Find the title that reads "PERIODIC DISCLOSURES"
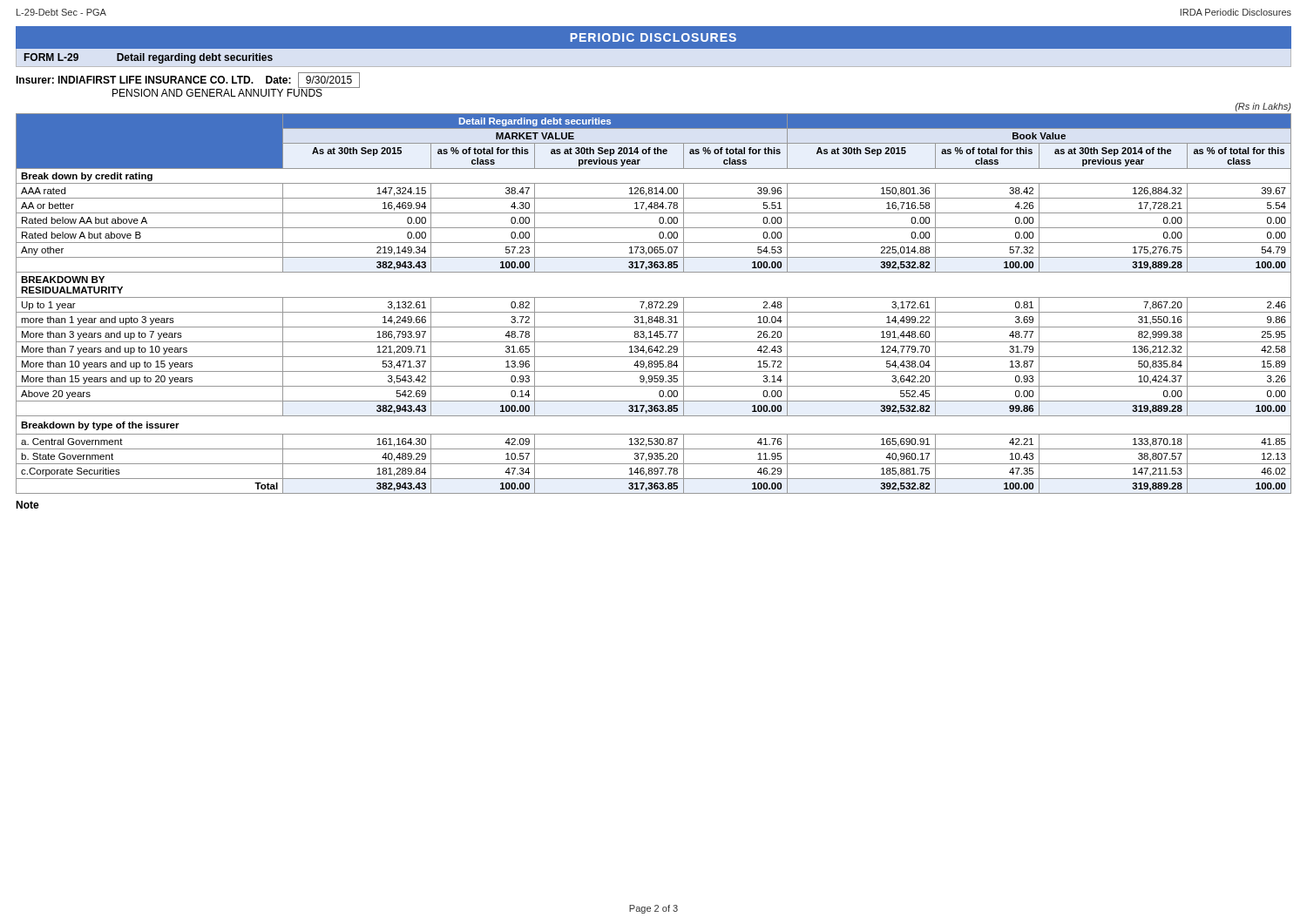 [654, 37]
